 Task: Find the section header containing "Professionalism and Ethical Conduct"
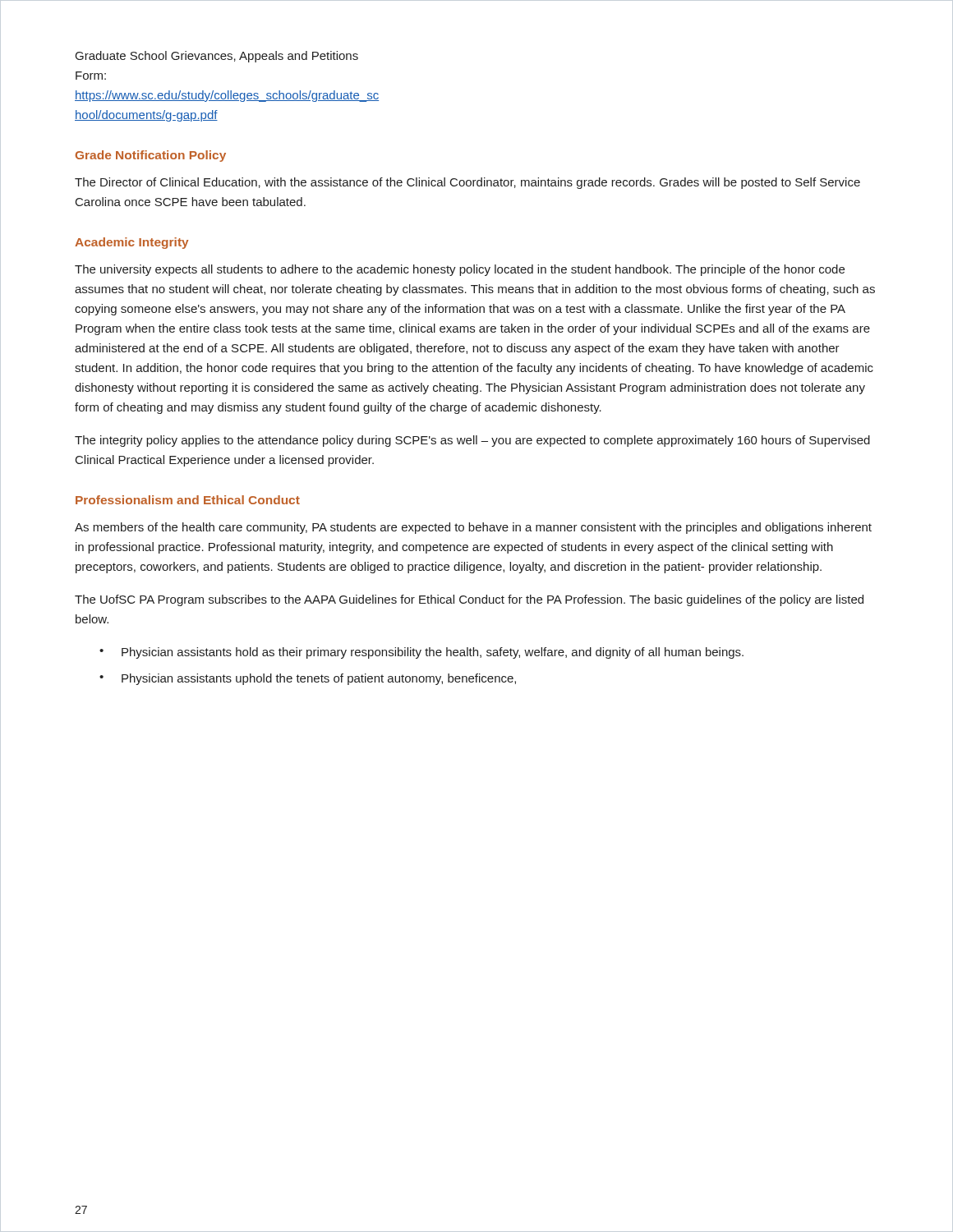pyautogui.click(x=187, y=500)
